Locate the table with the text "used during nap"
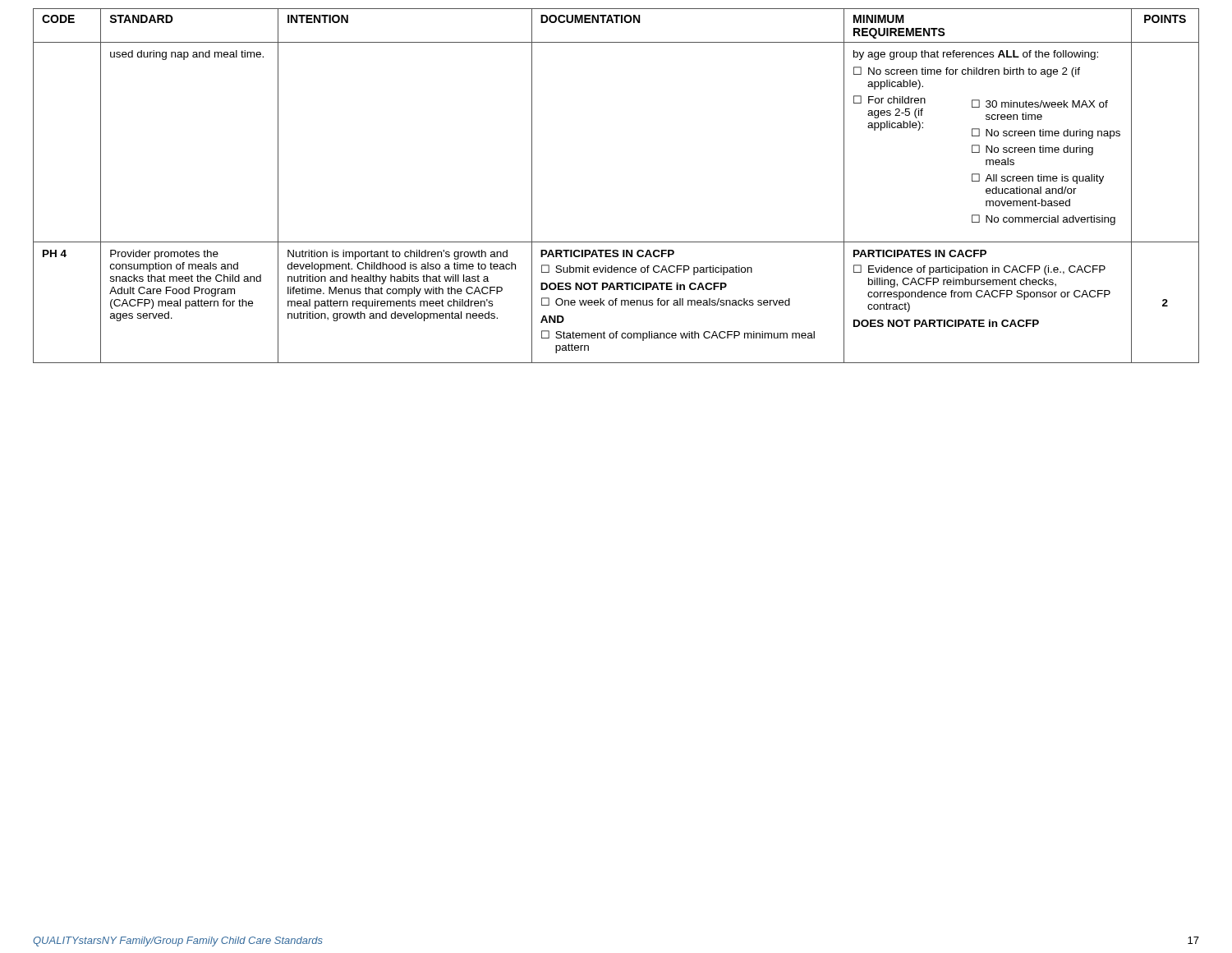This screenshot has height=953, width=1232. tap(616, 186)
